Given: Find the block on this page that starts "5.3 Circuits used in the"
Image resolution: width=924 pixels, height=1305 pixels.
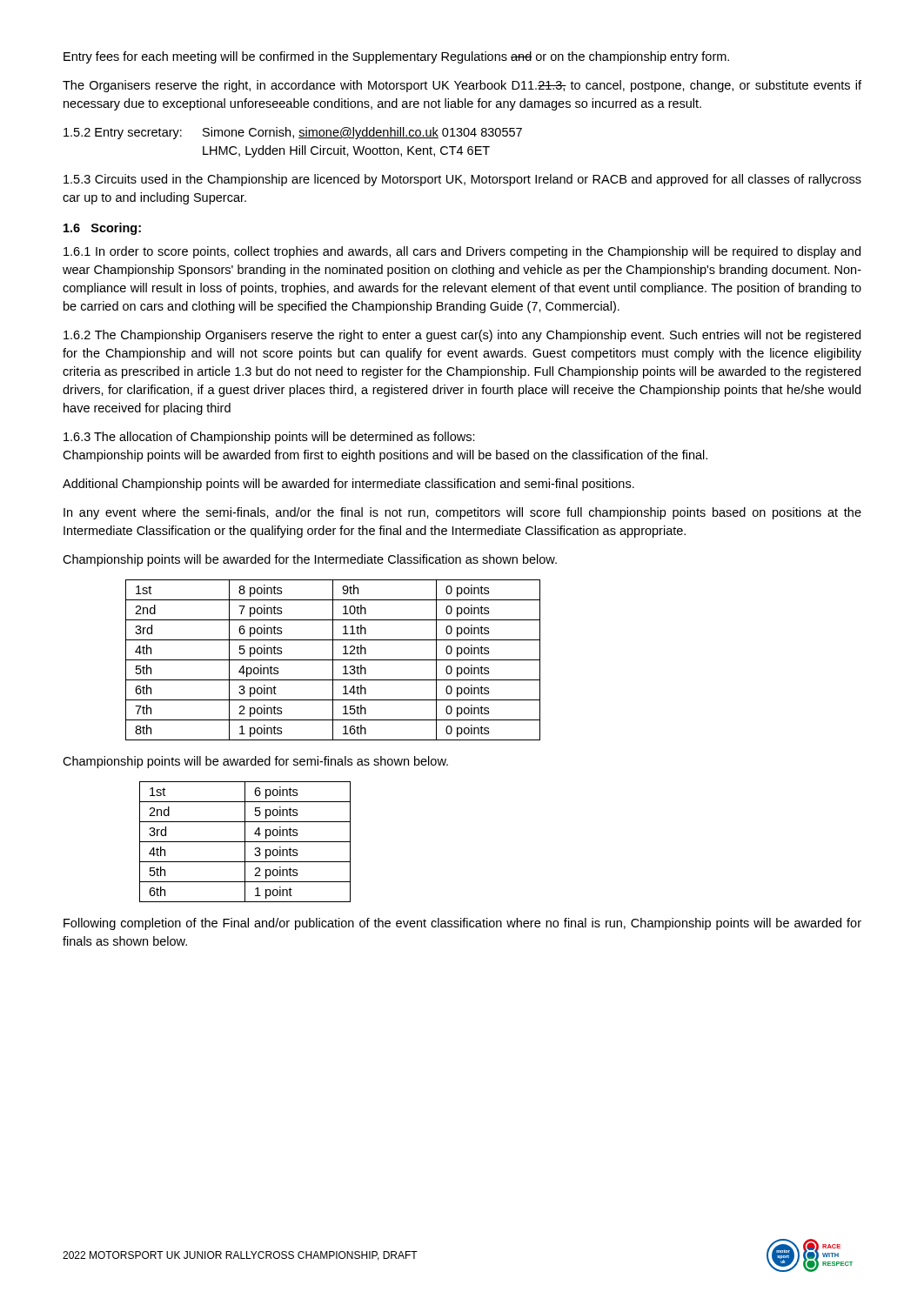Looking at the screenshot, I should (462, 188).
